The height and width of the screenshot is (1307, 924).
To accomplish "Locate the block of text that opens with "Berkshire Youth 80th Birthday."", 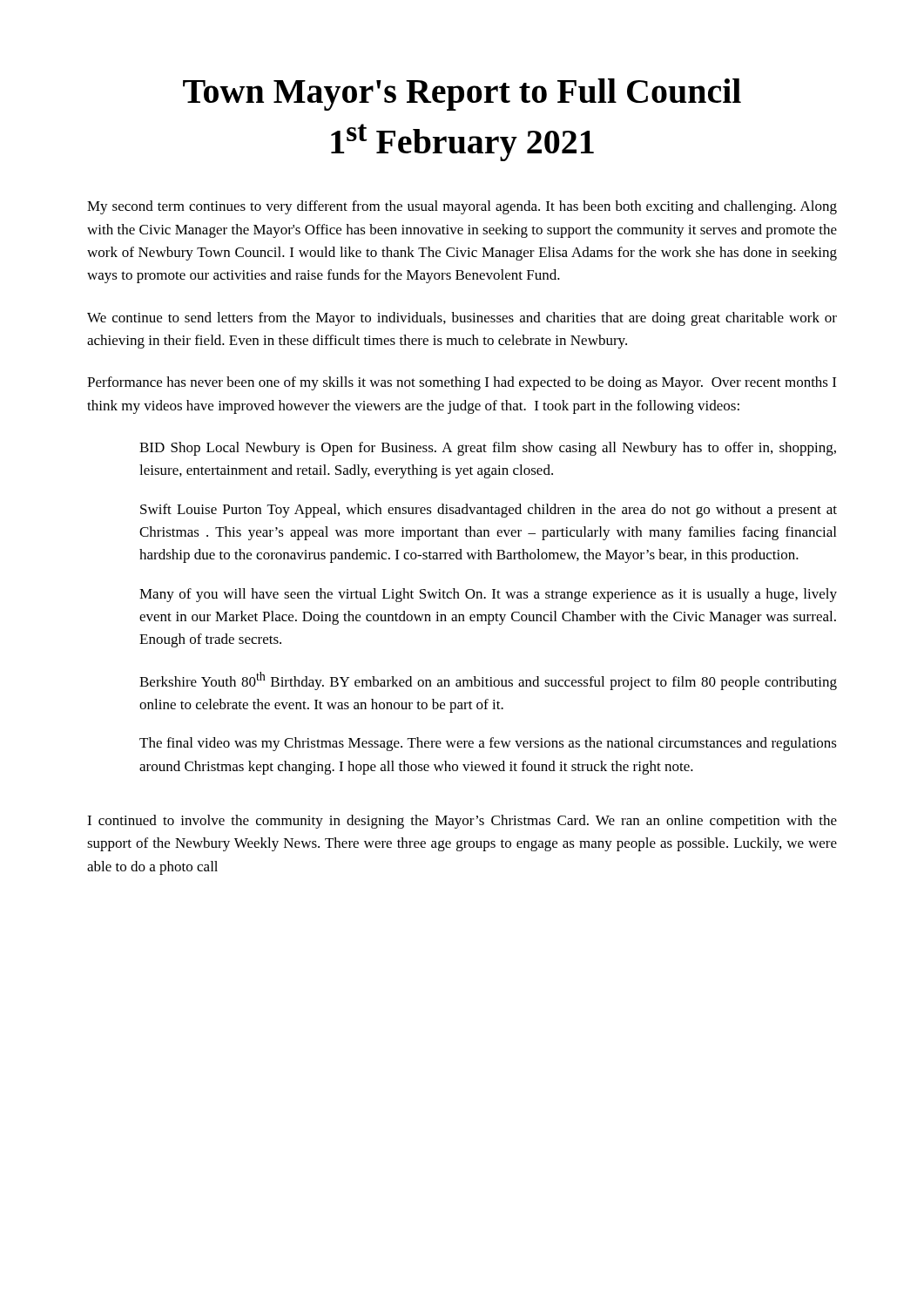I will 488,691.
